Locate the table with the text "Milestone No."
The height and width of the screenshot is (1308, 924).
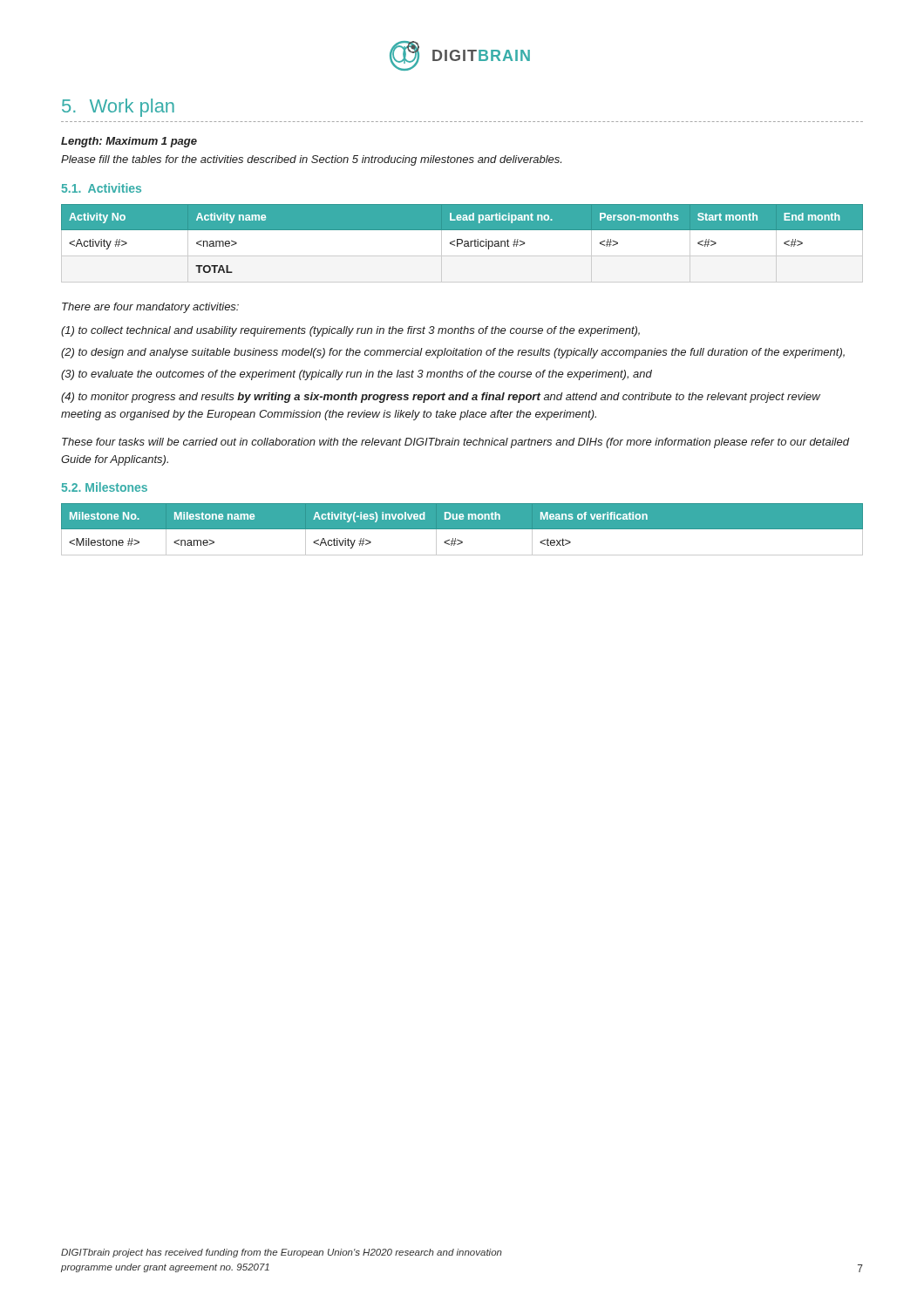[462, 529]
